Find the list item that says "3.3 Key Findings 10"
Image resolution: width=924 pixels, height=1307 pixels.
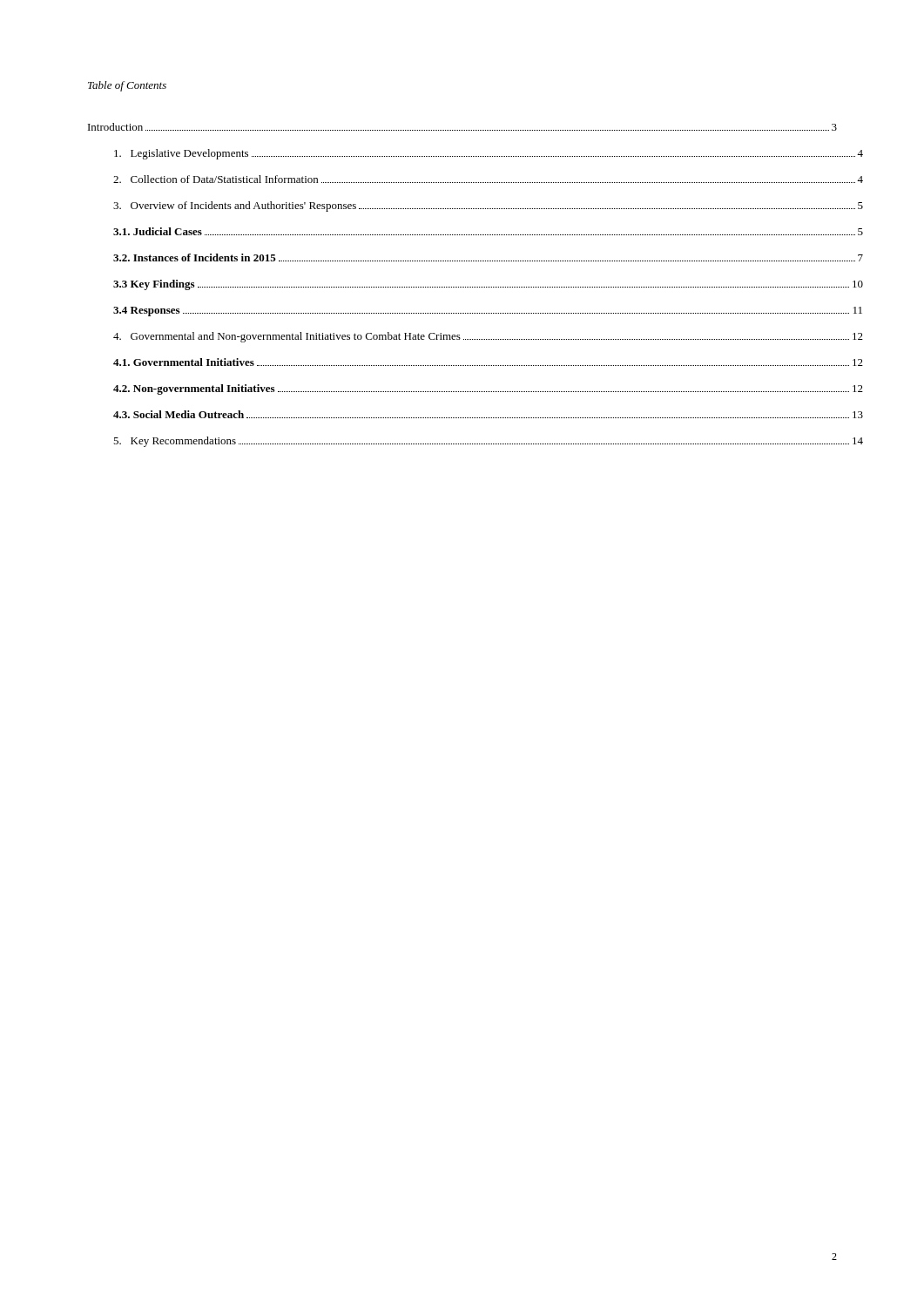[488, 284]
